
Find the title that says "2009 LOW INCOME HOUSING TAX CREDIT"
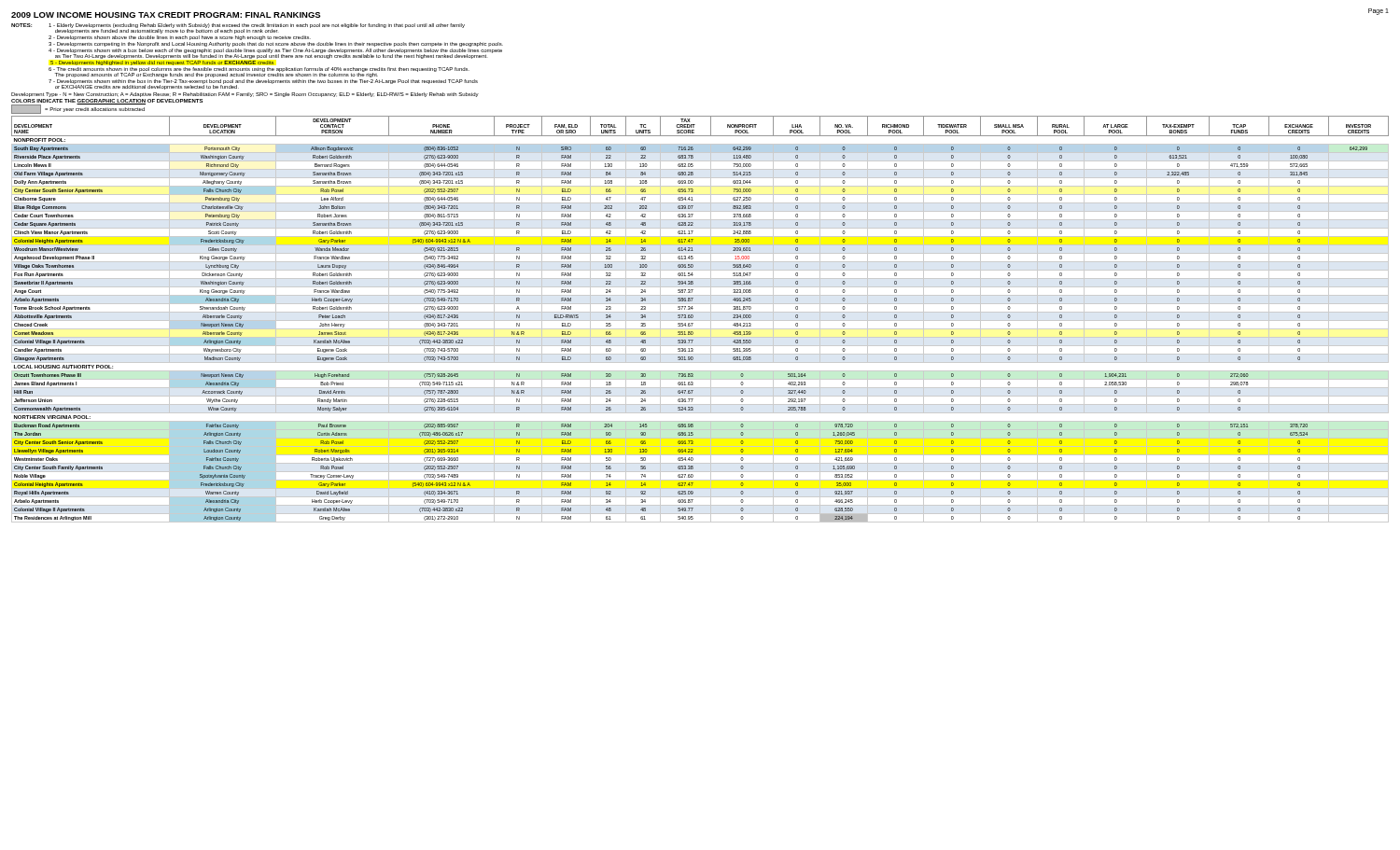point(166,14)
